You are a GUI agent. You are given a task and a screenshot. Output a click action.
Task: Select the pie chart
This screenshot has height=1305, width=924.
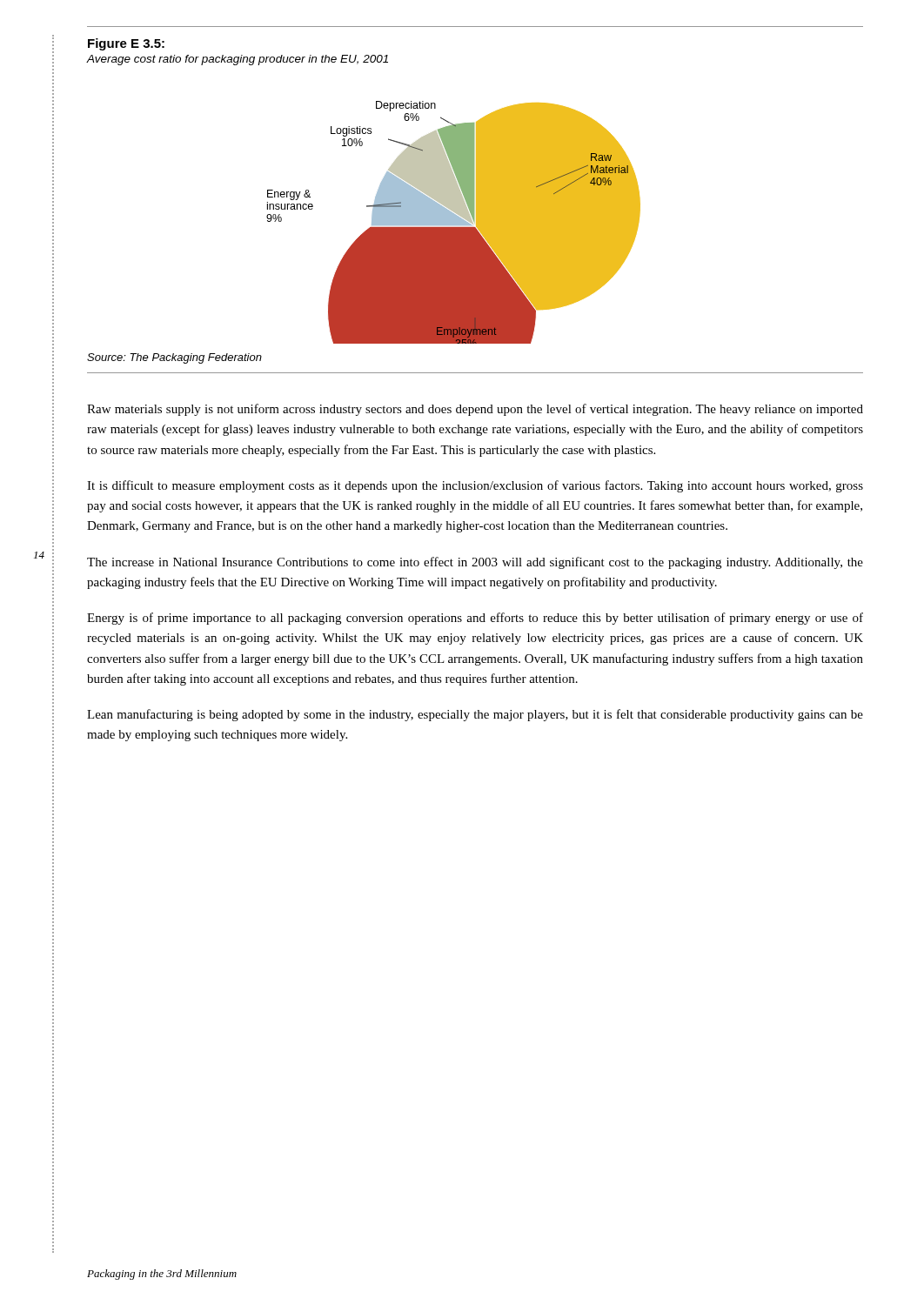pos(475,200)
